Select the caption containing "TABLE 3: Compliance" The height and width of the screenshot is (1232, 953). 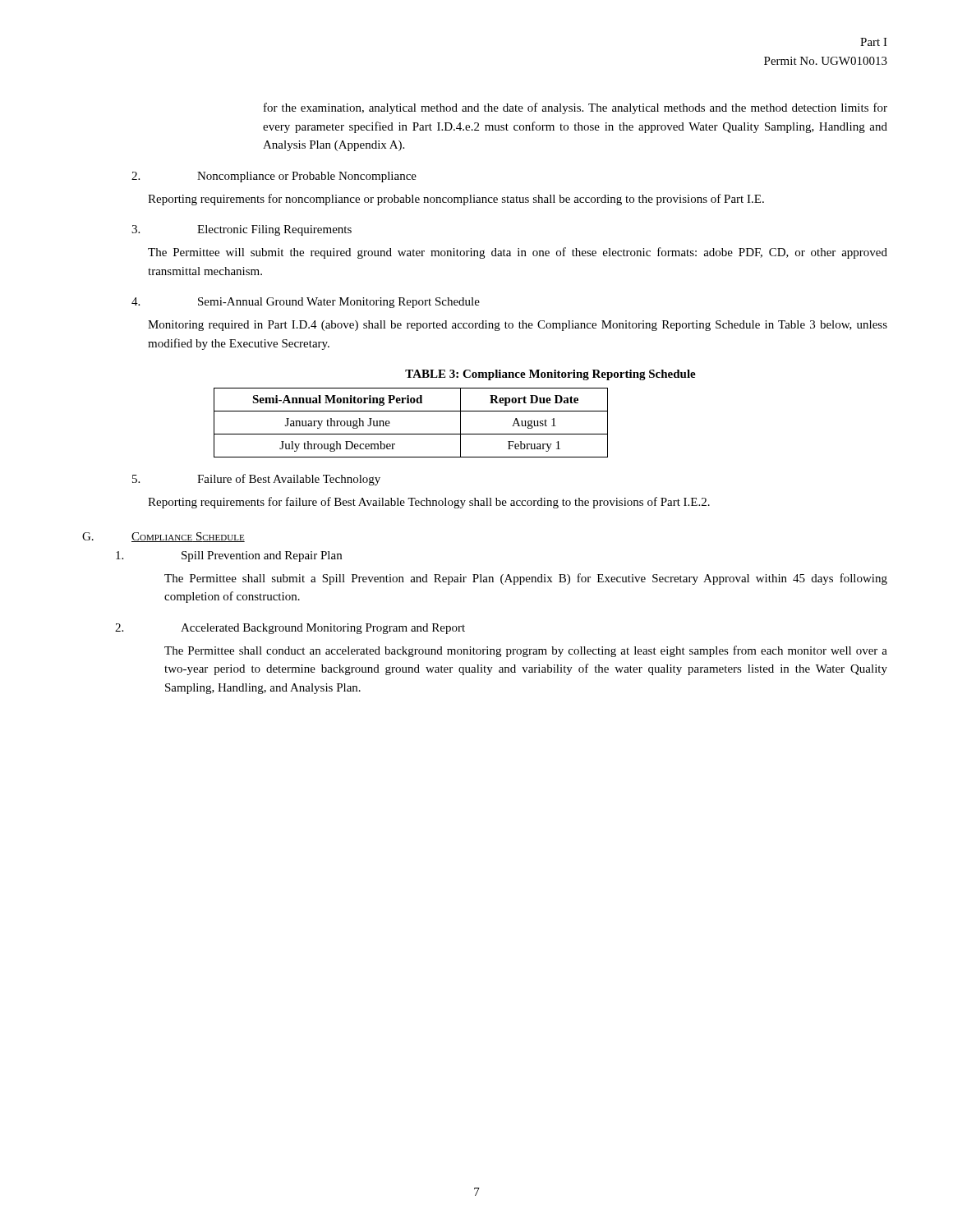(550, 412)
